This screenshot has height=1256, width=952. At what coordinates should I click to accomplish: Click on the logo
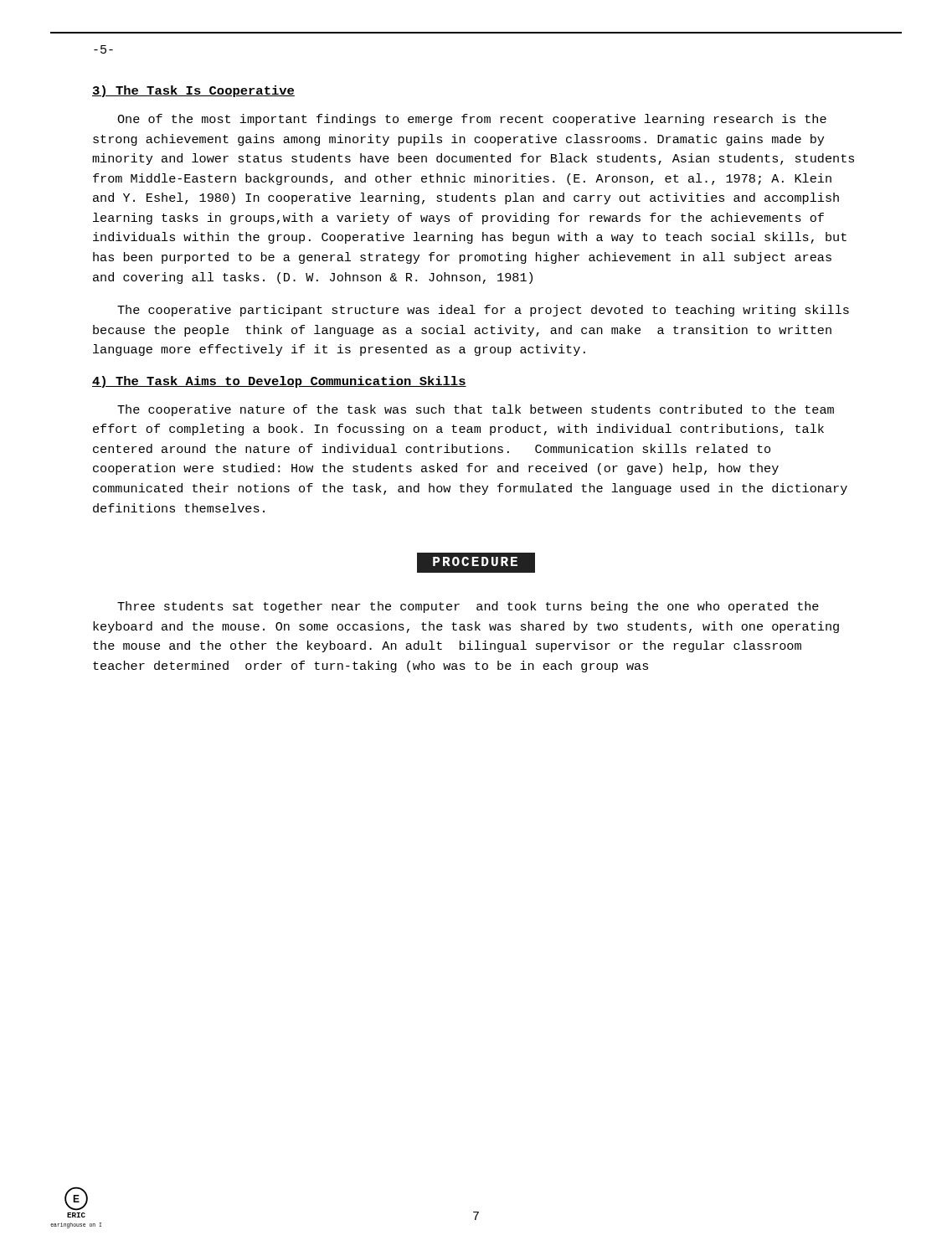76,1208
